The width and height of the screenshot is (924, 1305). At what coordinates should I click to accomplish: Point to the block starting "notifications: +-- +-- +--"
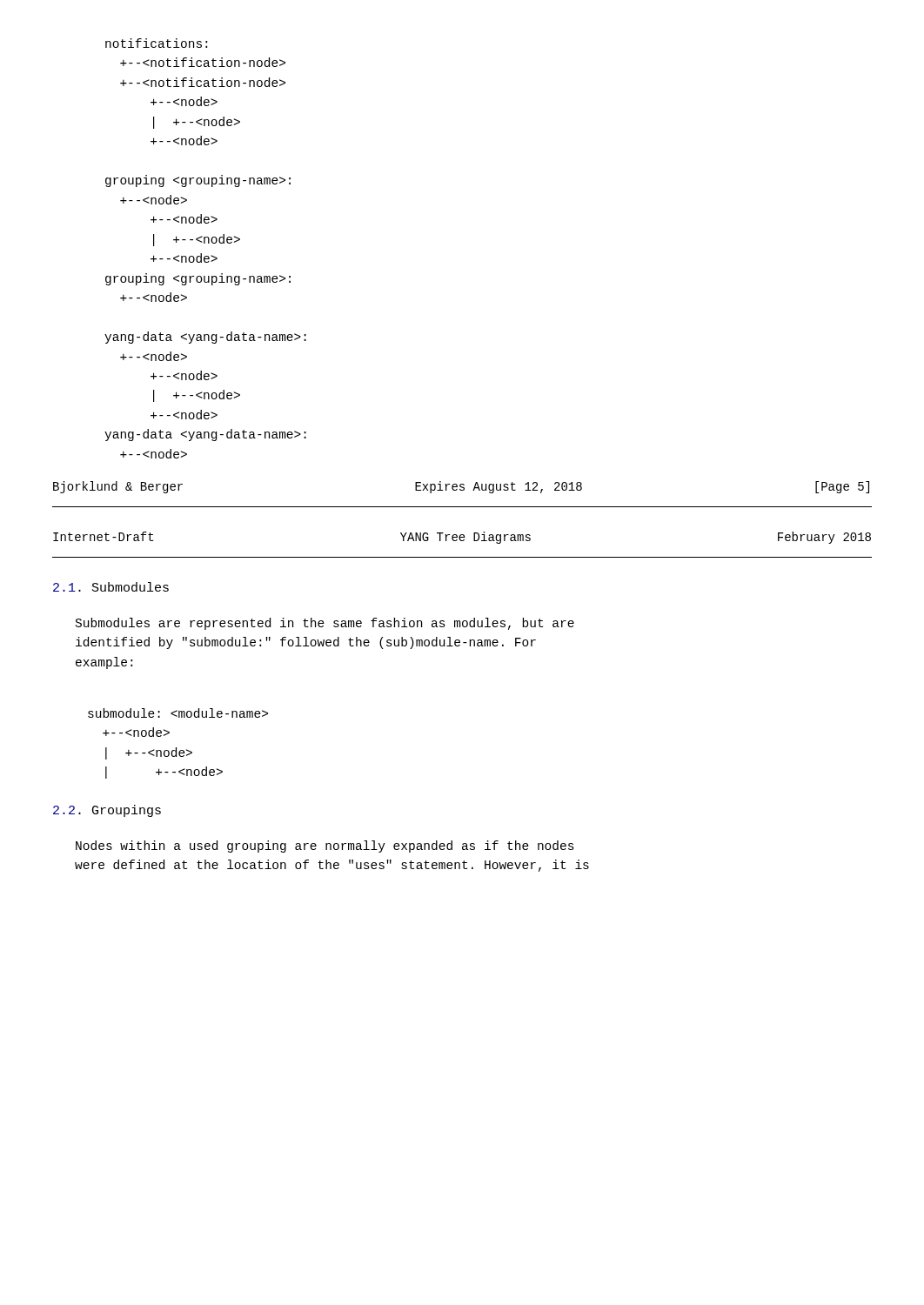point(207,250)
